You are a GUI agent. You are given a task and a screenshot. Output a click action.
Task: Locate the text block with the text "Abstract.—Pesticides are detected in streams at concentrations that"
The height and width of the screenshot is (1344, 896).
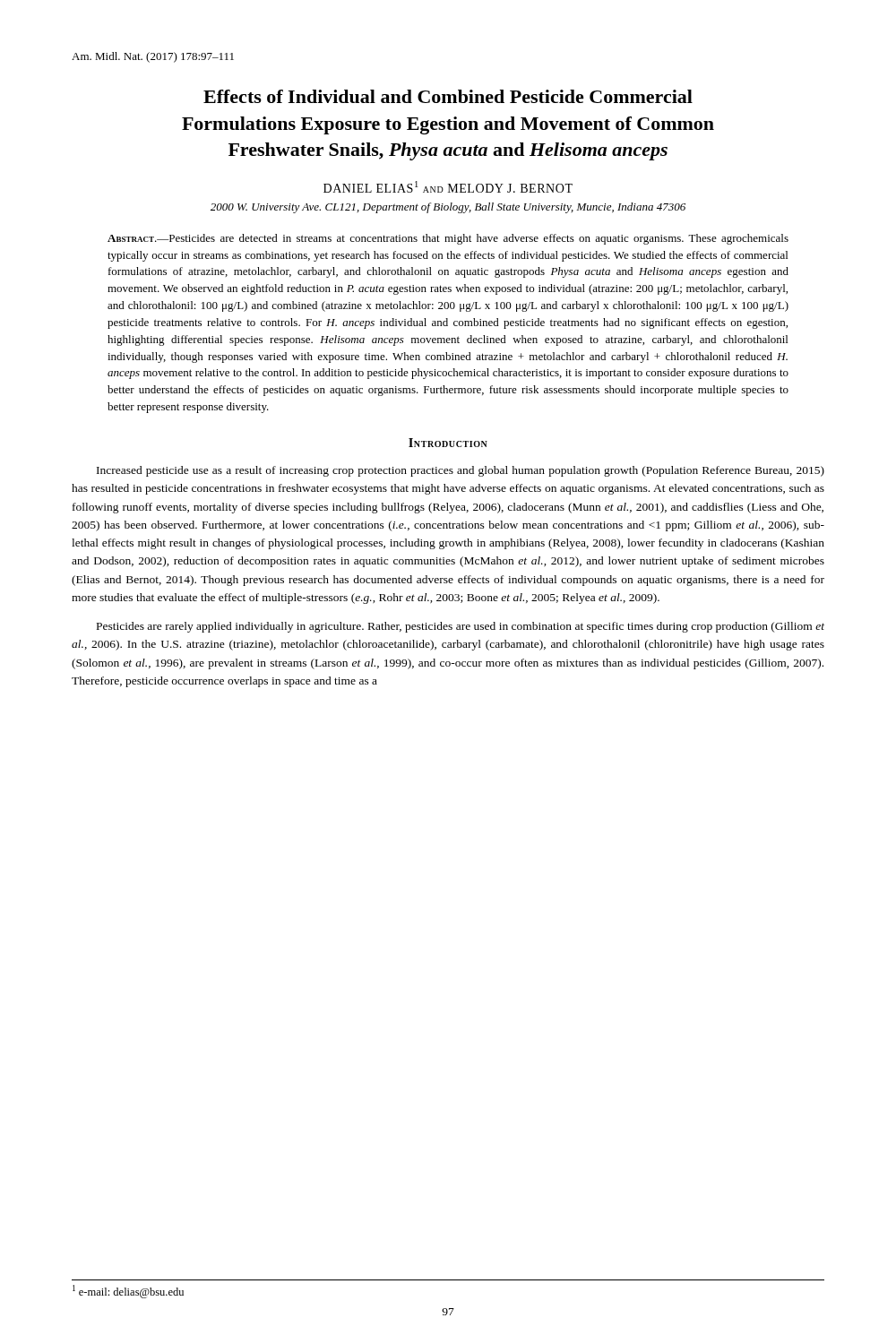click(448, 322)
